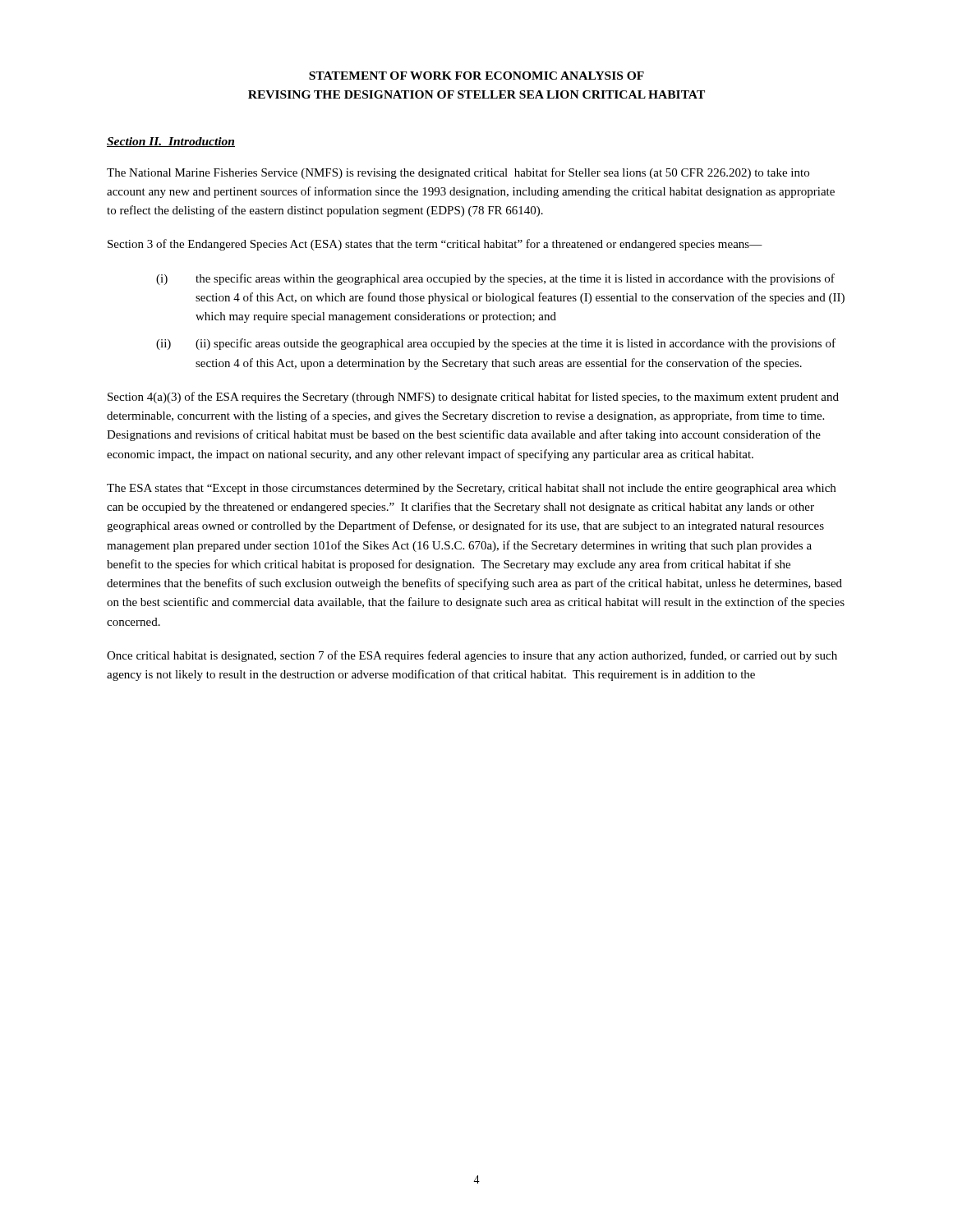
Task: Select the text starting "(i) the specific areas within the geographical area"
Action: tap(501, 298)
